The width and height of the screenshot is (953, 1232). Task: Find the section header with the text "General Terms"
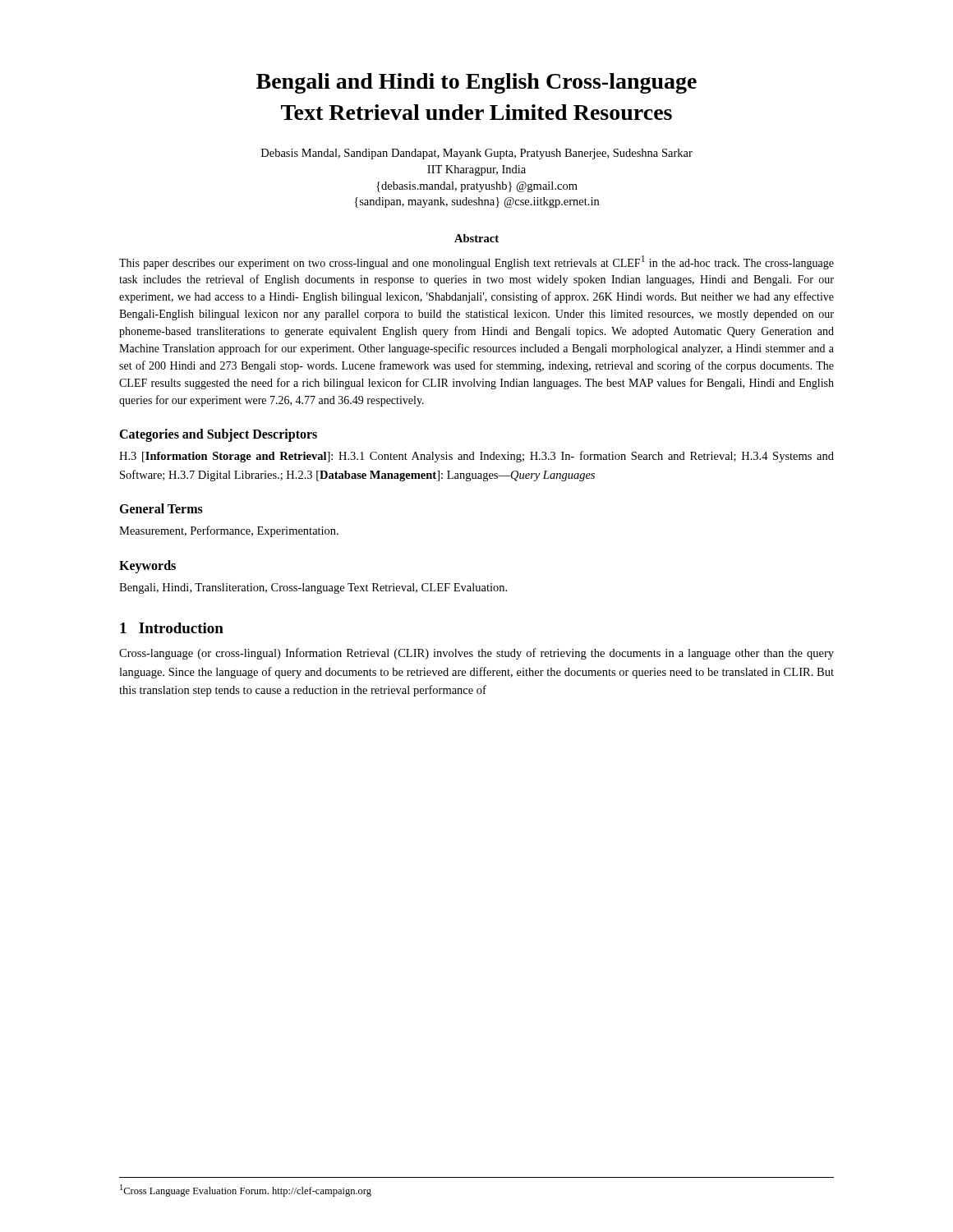[x=161, y=509]
